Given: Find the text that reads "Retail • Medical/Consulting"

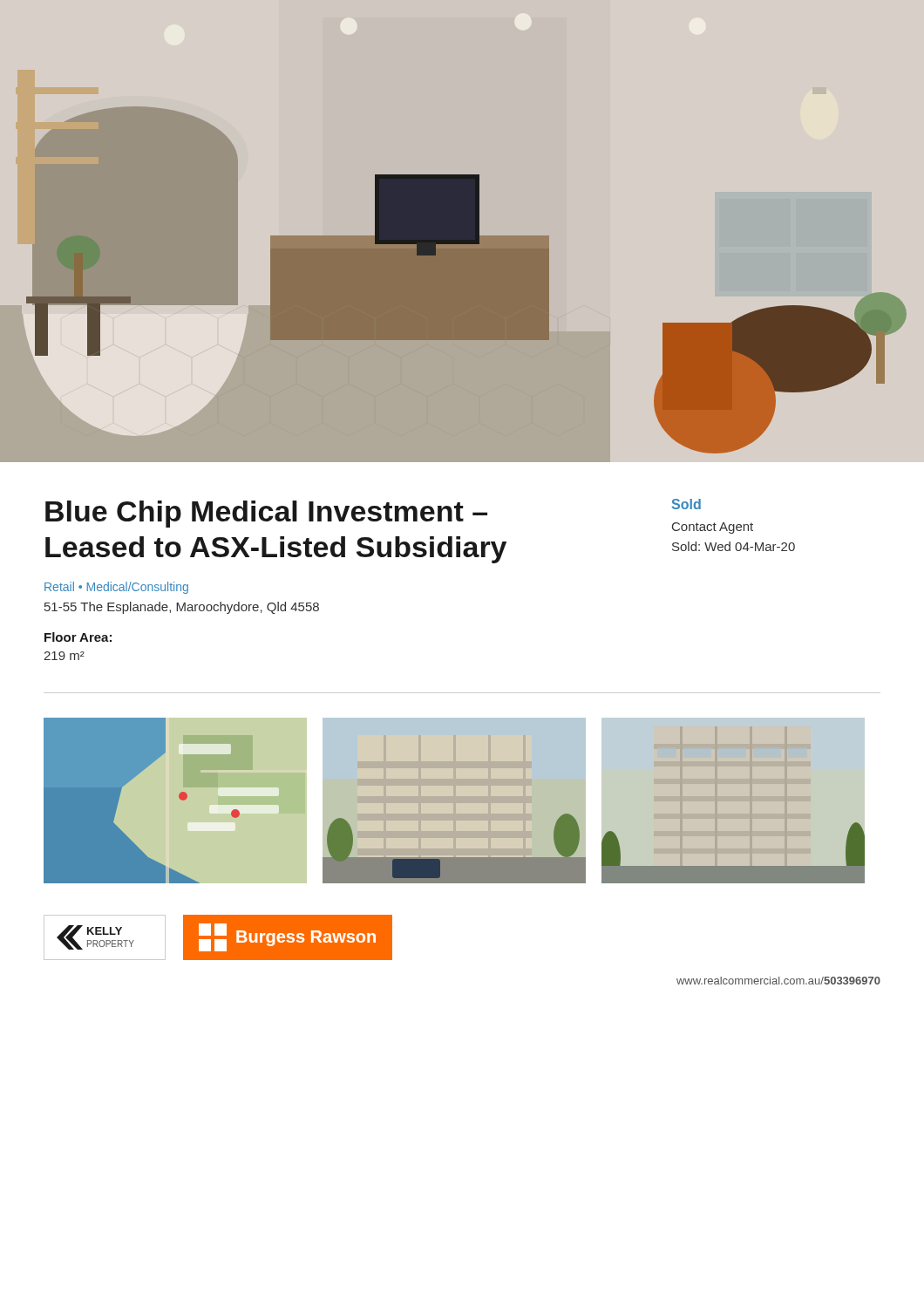Looking at the screenshot, I should pos(116,587).
